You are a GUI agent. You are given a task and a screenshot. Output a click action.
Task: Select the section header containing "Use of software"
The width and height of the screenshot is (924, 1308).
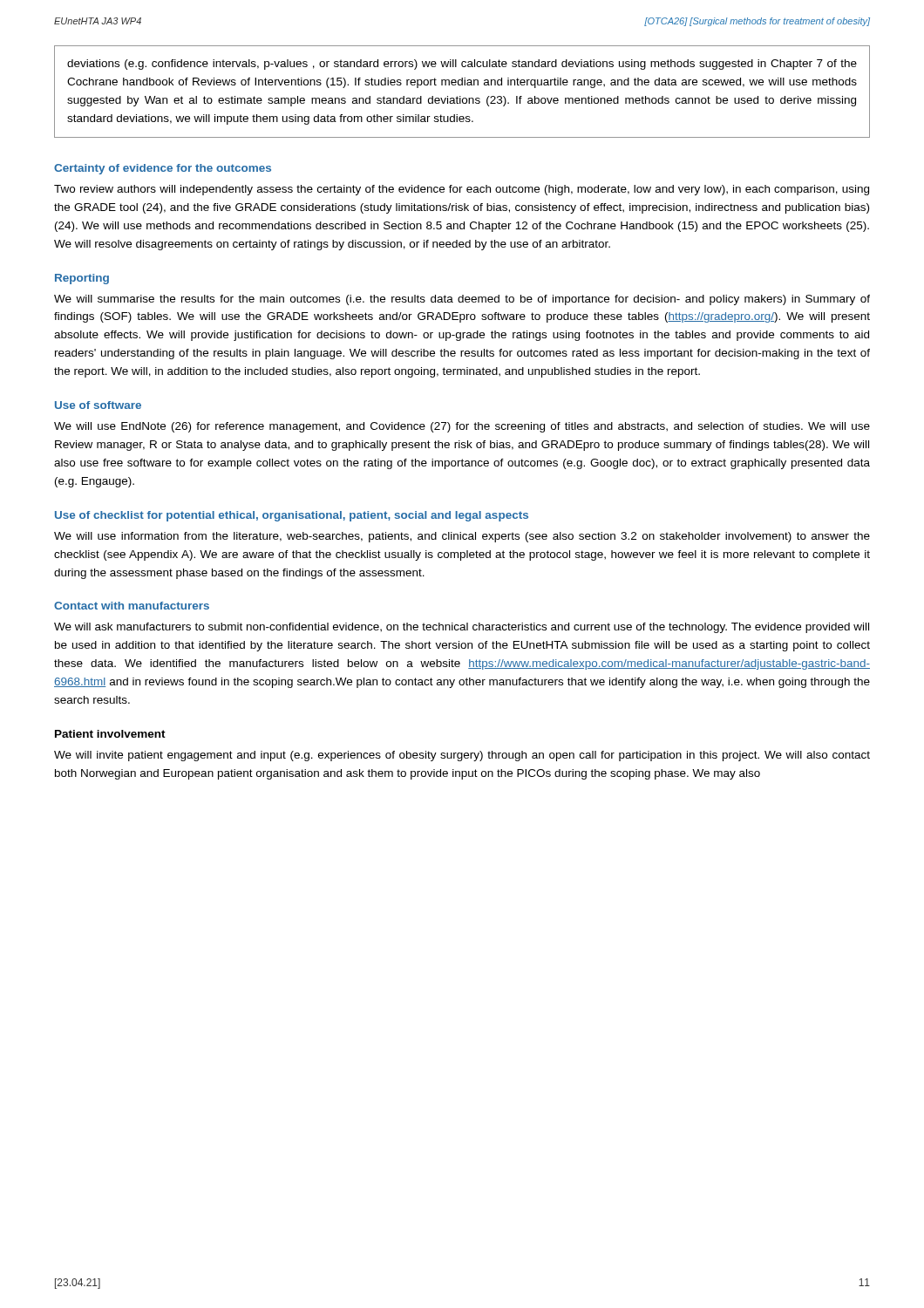tap(98, 405)
